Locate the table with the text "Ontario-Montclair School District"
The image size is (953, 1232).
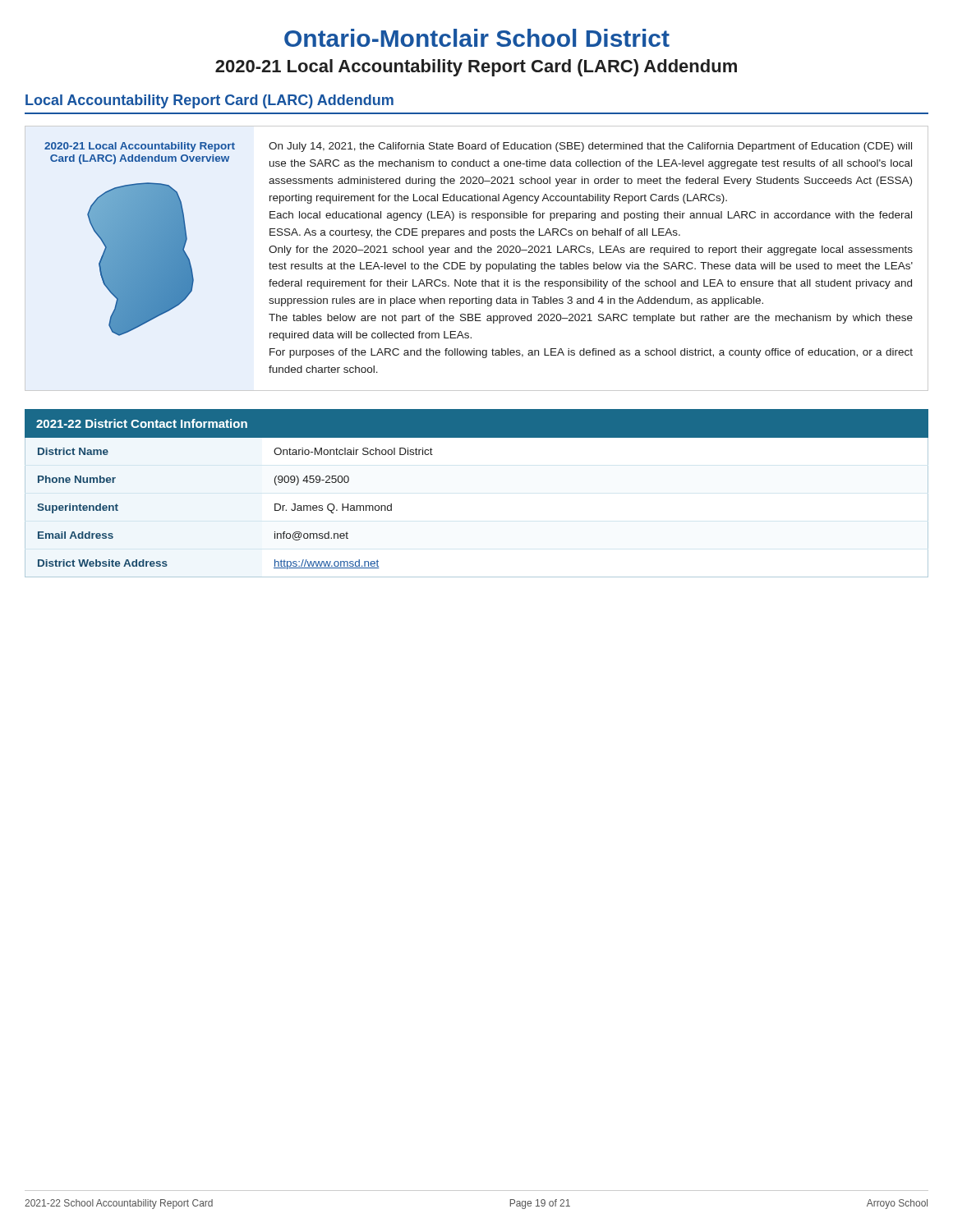coord(476,493)
